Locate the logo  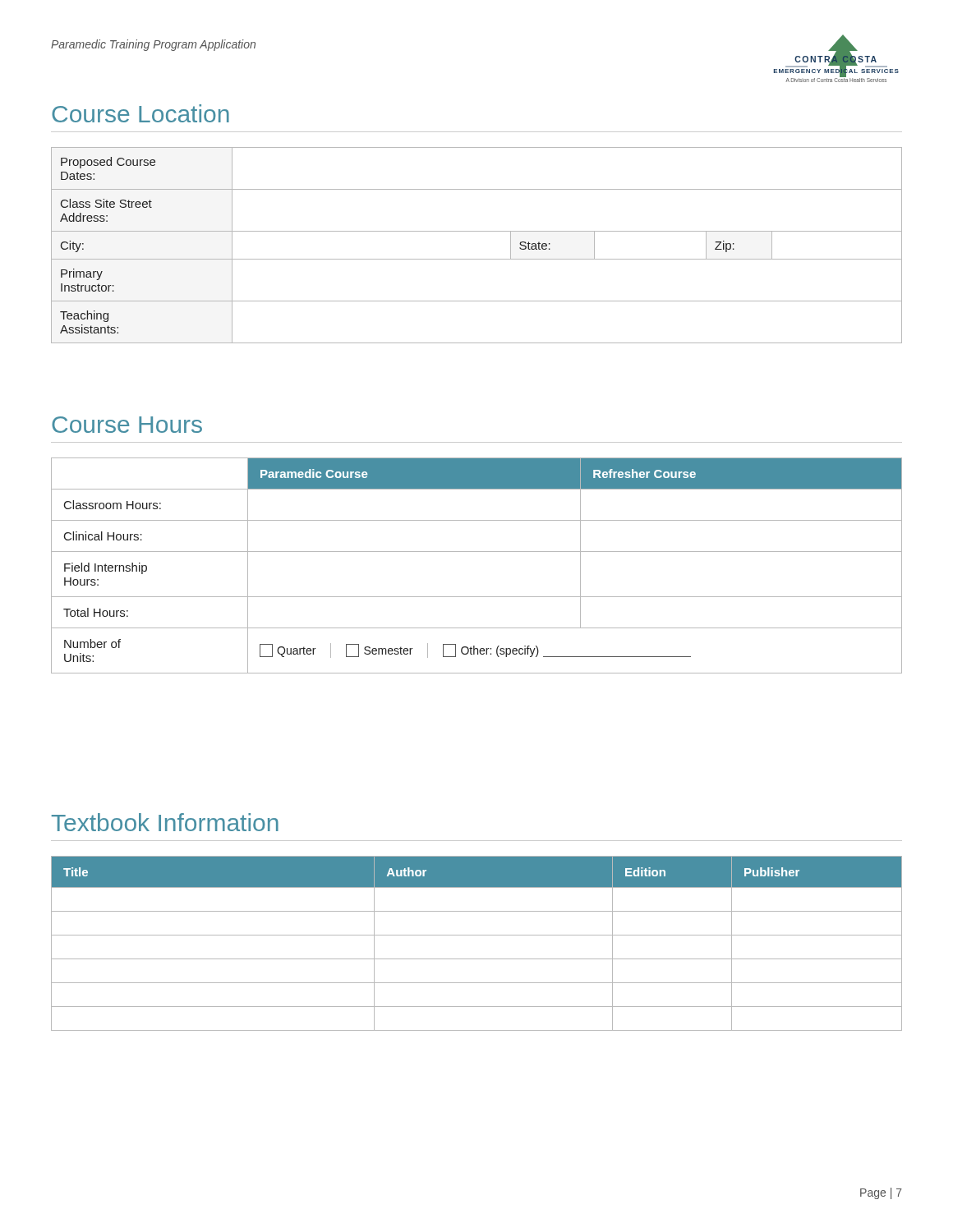[836, 61]
